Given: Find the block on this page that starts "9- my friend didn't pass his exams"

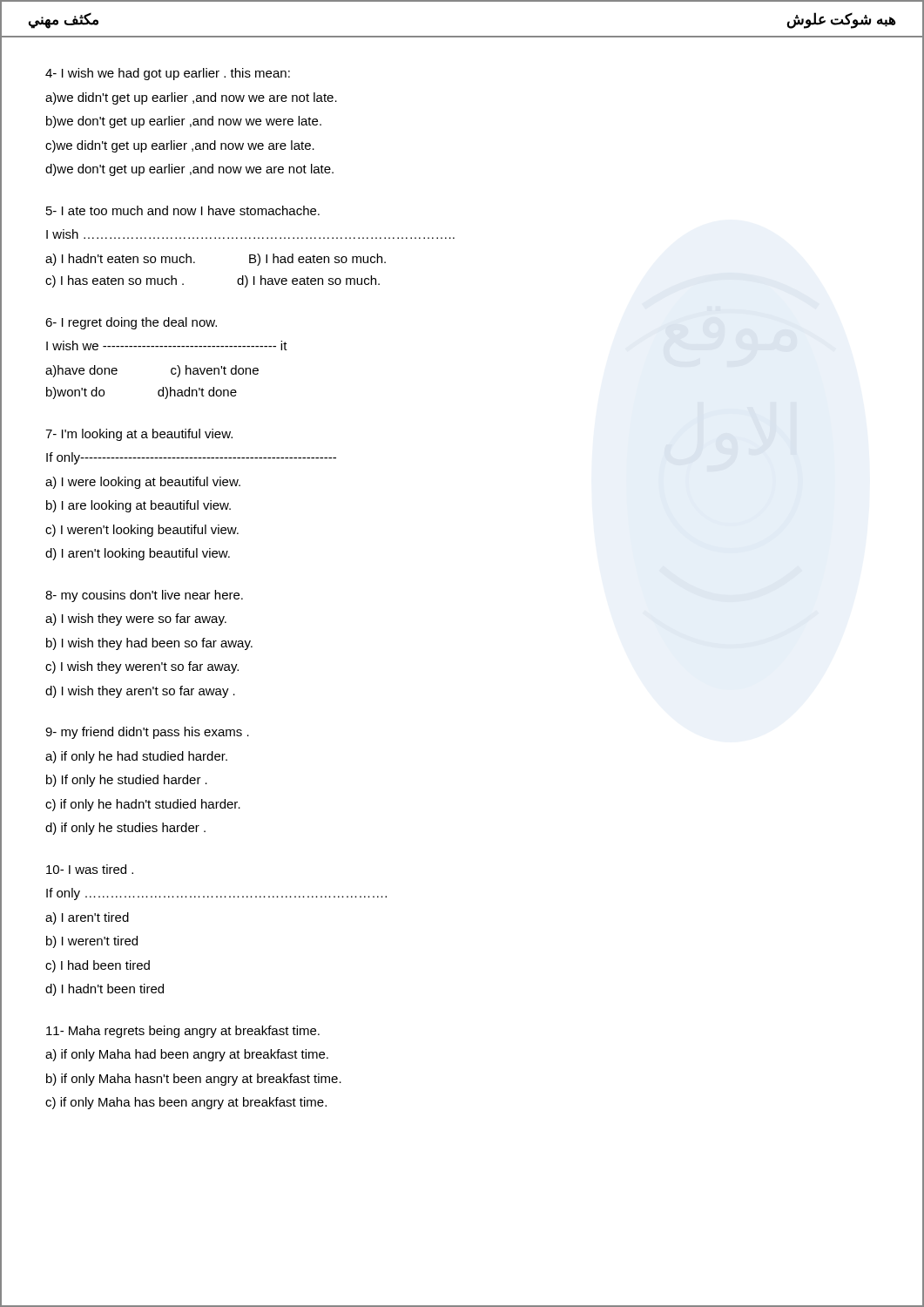Looking at the screenshot, I should pos(147,733).
